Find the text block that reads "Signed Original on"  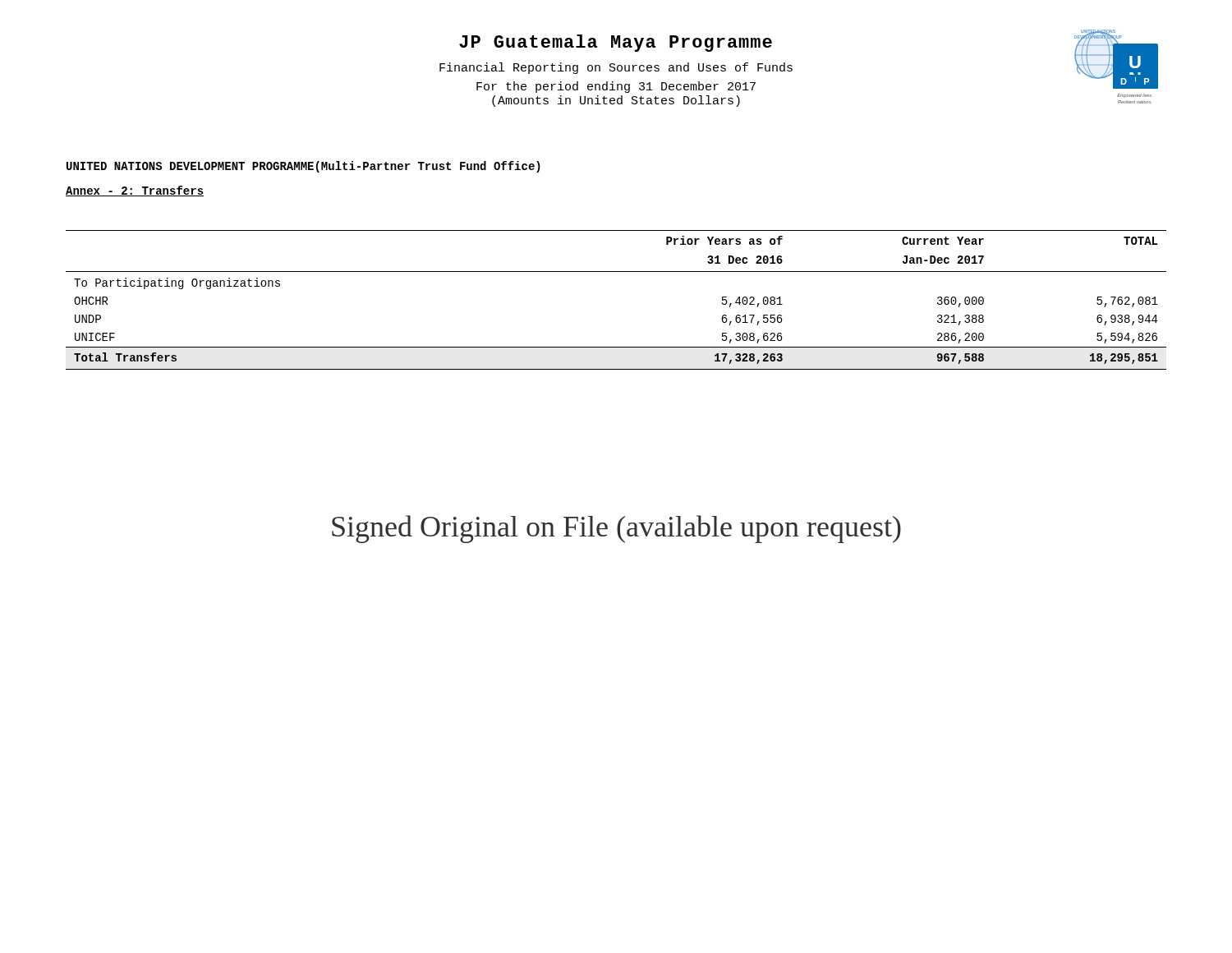point(616,527)
